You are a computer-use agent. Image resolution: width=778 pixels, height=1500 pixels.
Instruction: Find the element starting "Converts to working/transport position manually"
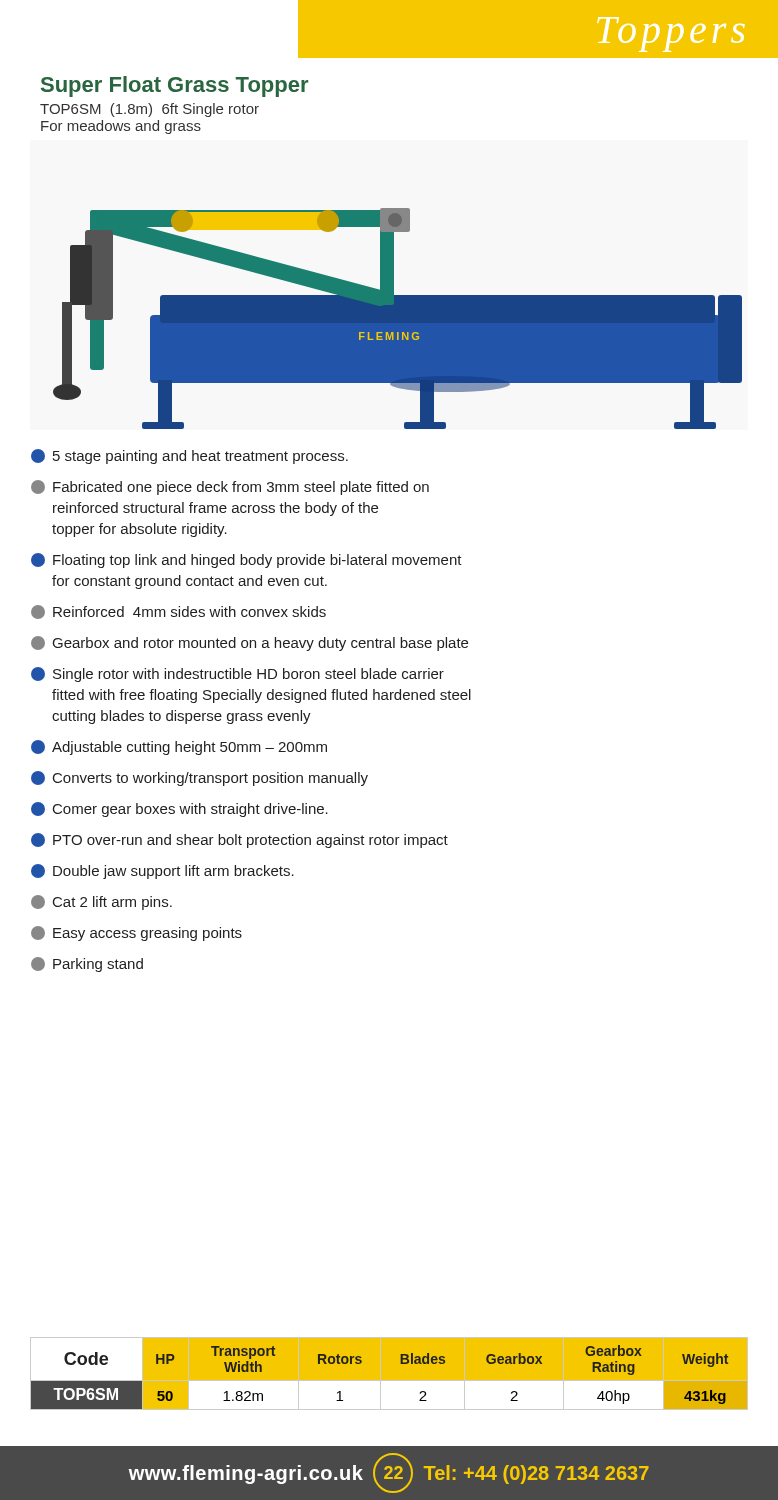point(200,778)
